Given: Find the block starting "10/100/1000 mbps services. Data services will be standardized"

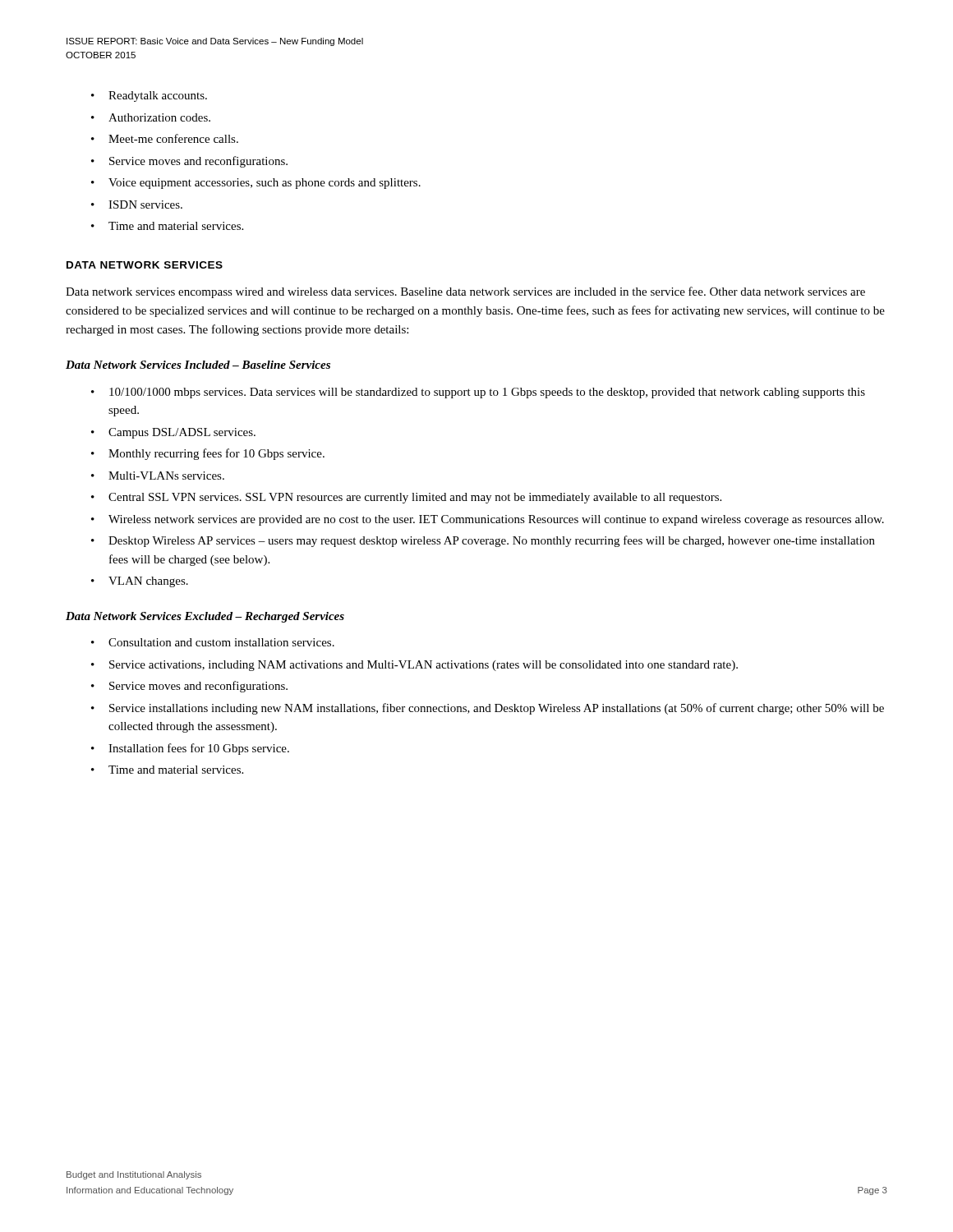Looking at the screenshot, I should [x=489, y=401].
